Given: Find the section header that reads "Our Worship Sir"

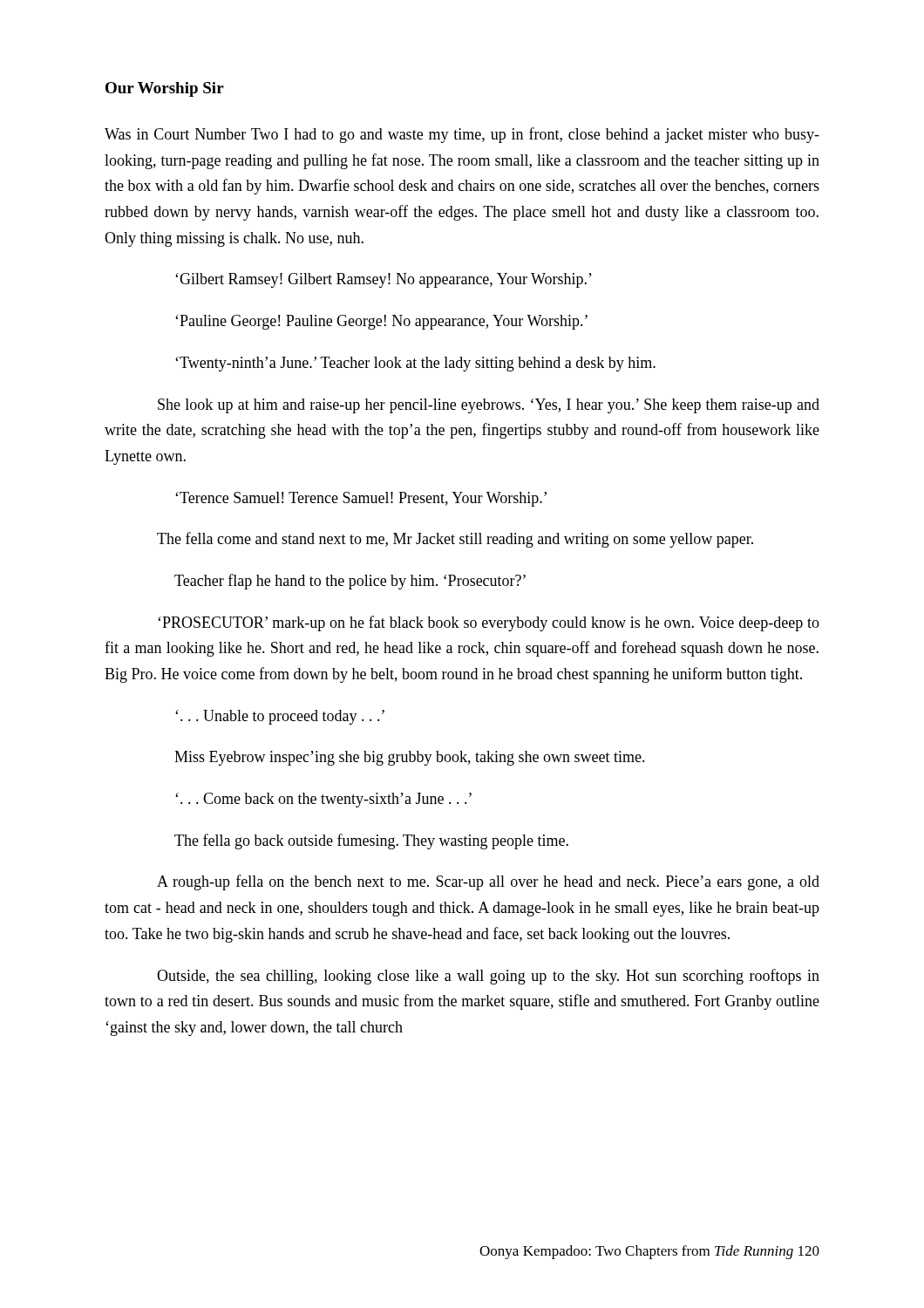Looking at the screenshot, I should [164, 88].
